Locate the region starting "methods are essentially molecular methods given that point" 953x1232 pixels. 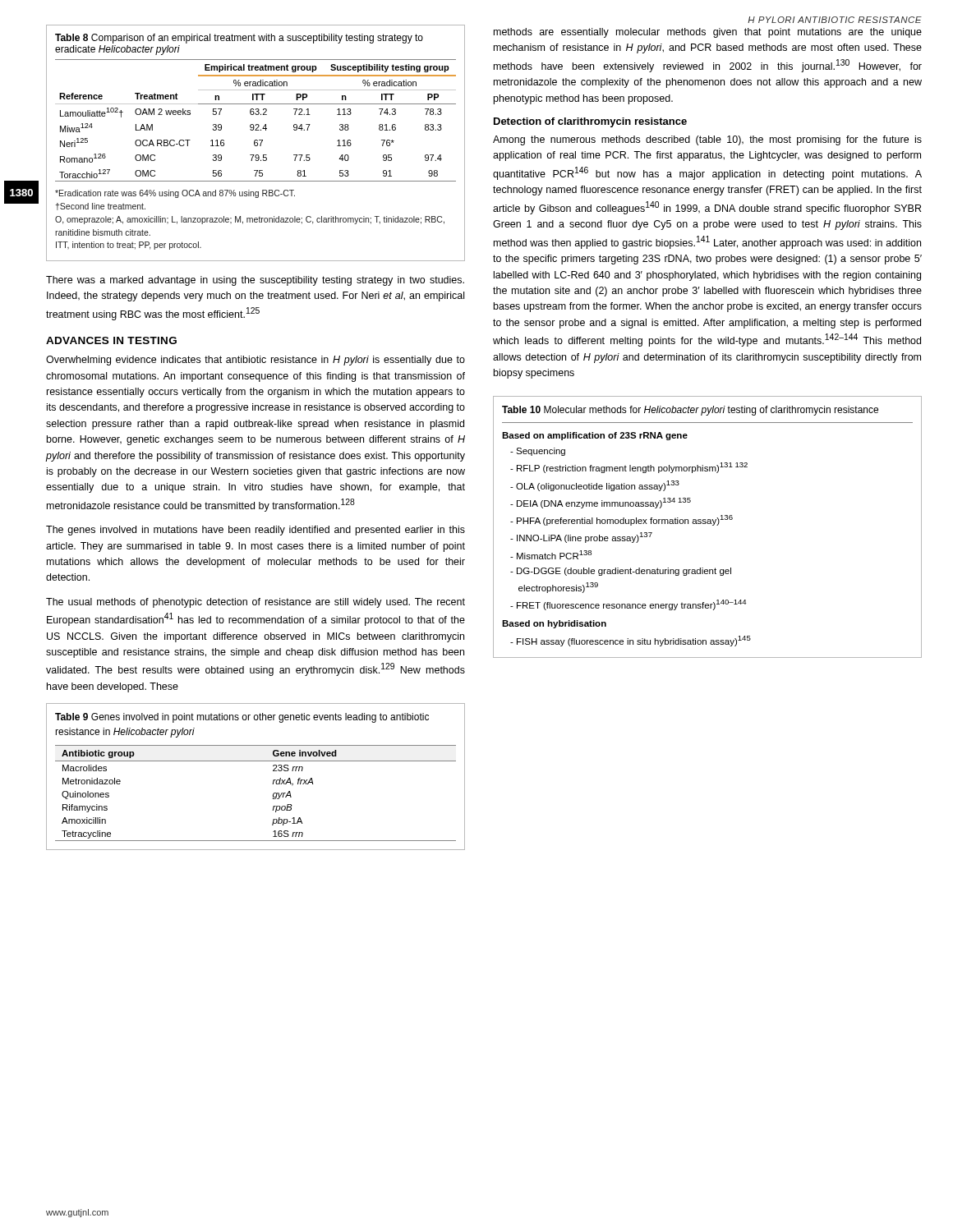707,65
